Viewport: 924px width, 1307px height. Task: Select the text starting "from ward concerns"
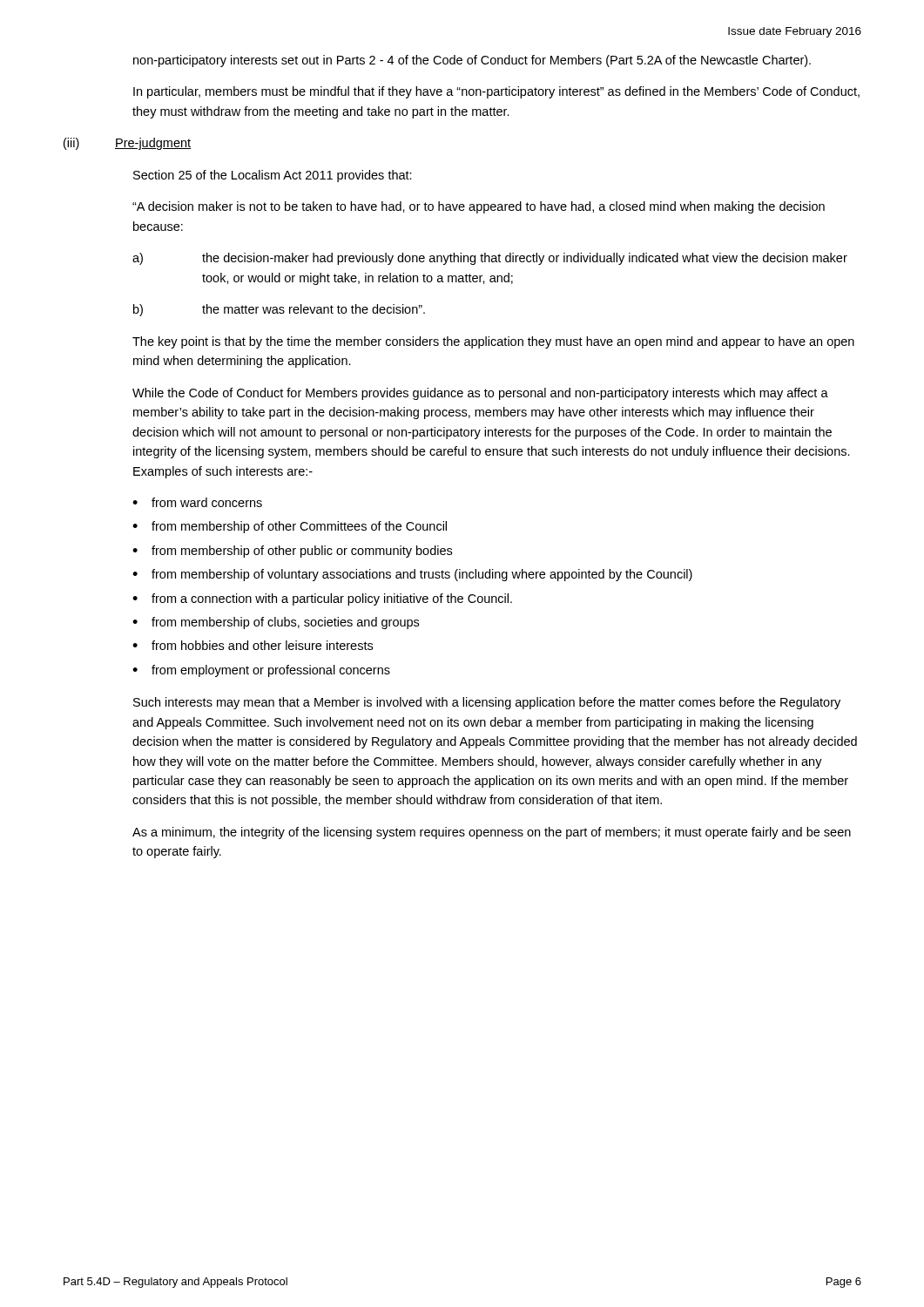207,503
